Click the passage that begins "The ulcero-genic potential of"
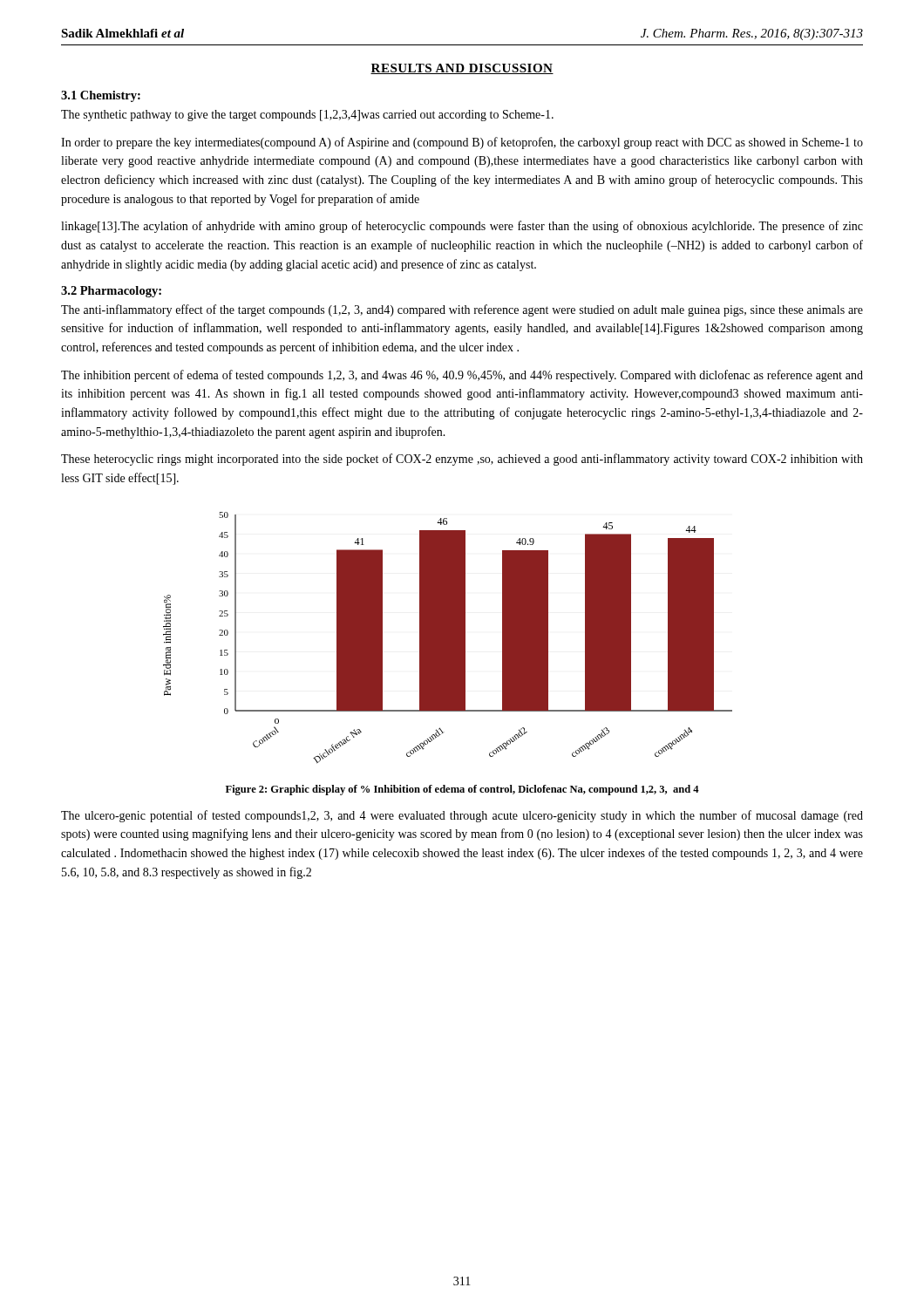Image resolution: width=924 pixels, height=1308 pixels. tap(462, 844)
